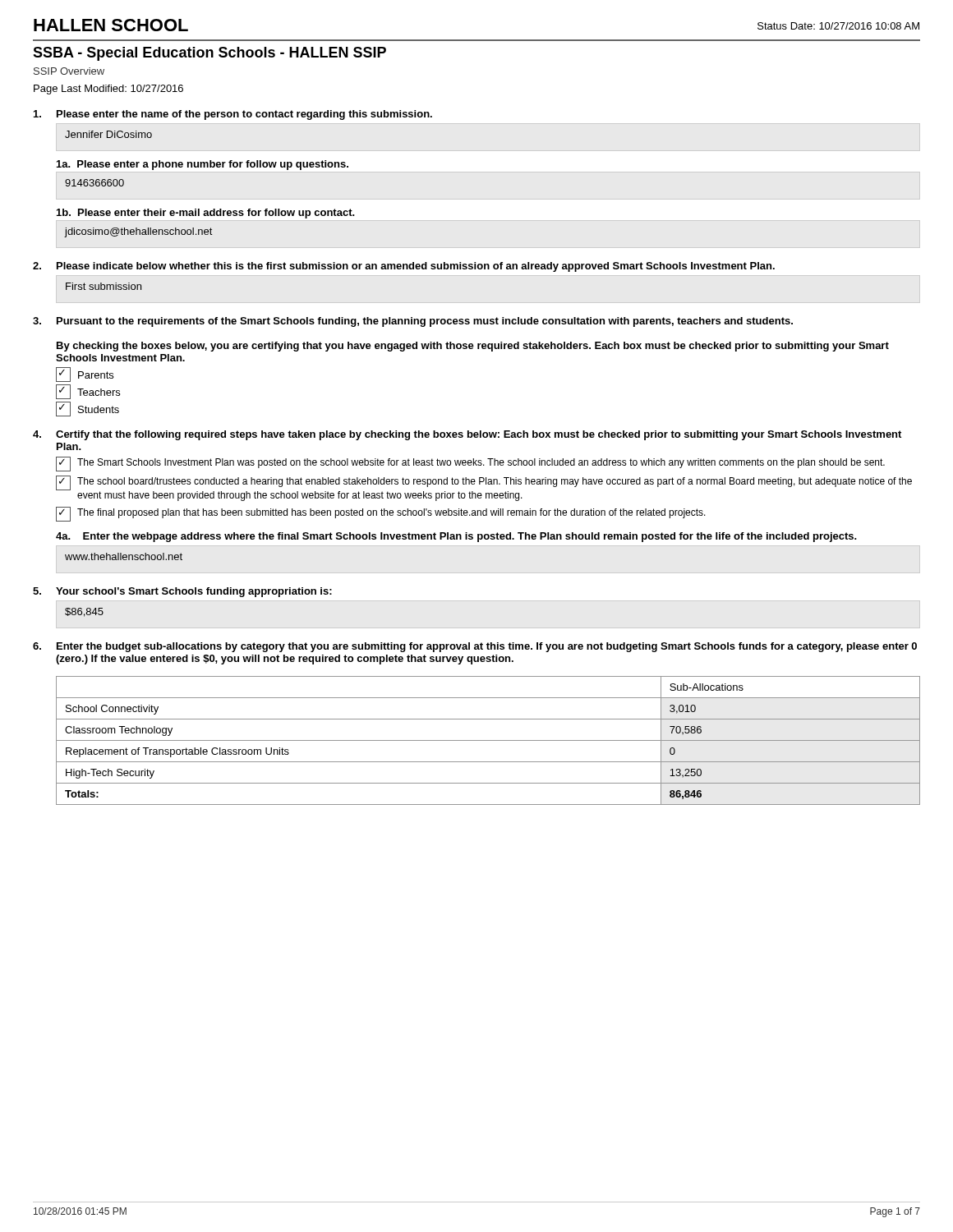Select the table that reads "School Connectivity"
Image resolution: width=953 pixels, height=1232 pixels.
click(x=488, y=740)
